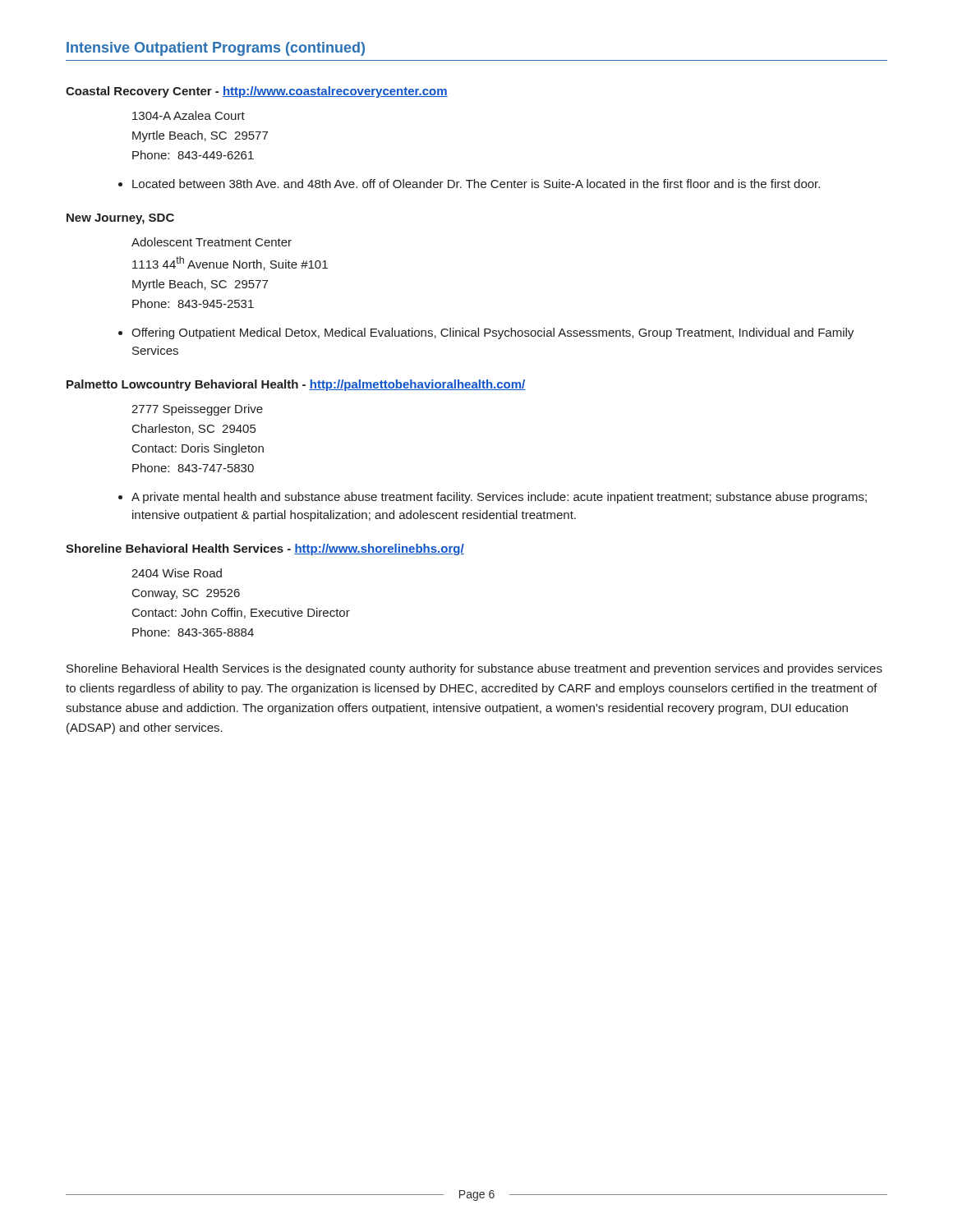Locate the text block containing "Adolescent Treatment Center 1113 44th Avenue North,"
Viewport: 953px width, 1232px height.
[230, 272]
